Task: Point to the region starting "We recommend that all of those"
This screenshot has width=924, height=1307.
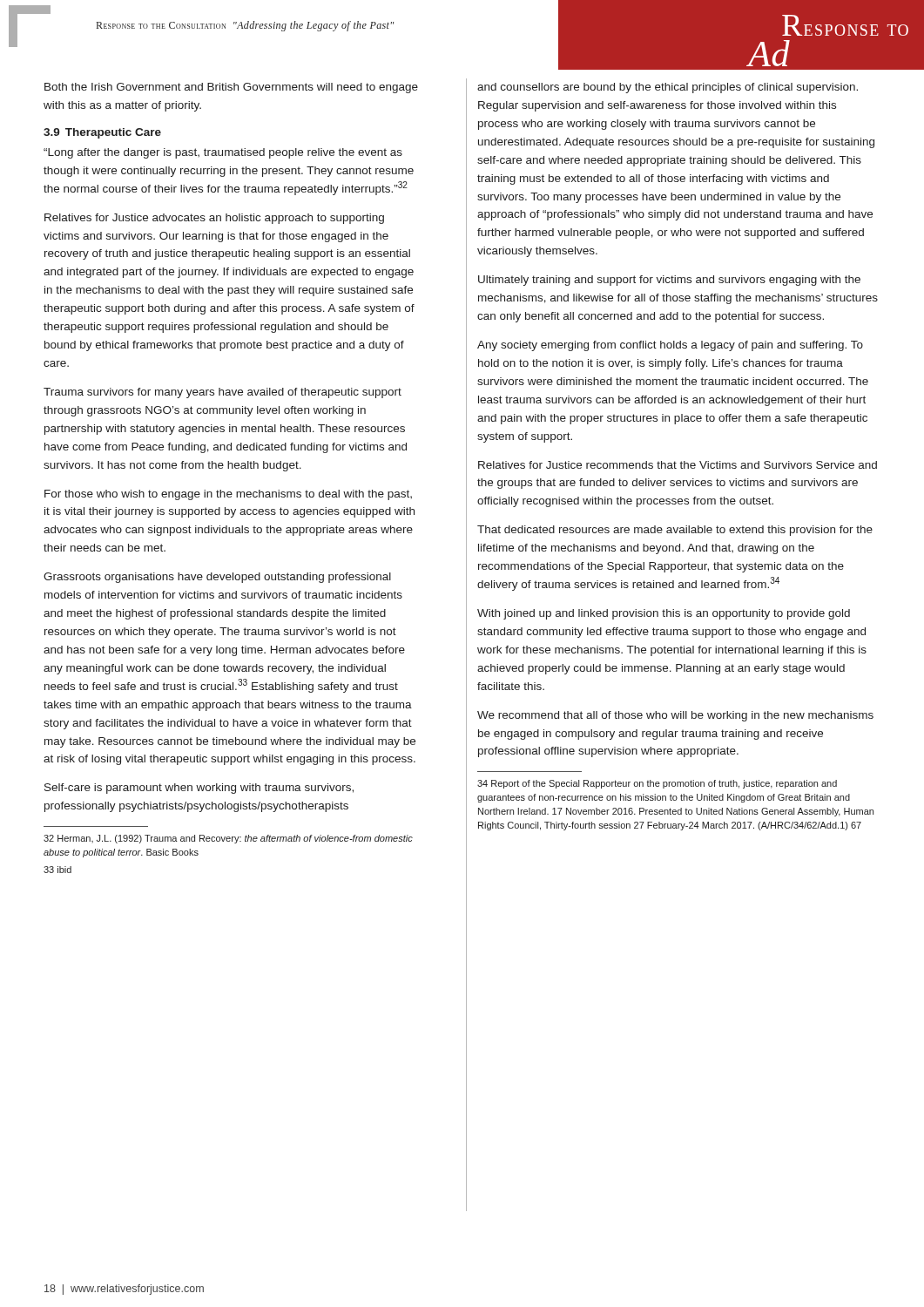Action: [679, 734]
